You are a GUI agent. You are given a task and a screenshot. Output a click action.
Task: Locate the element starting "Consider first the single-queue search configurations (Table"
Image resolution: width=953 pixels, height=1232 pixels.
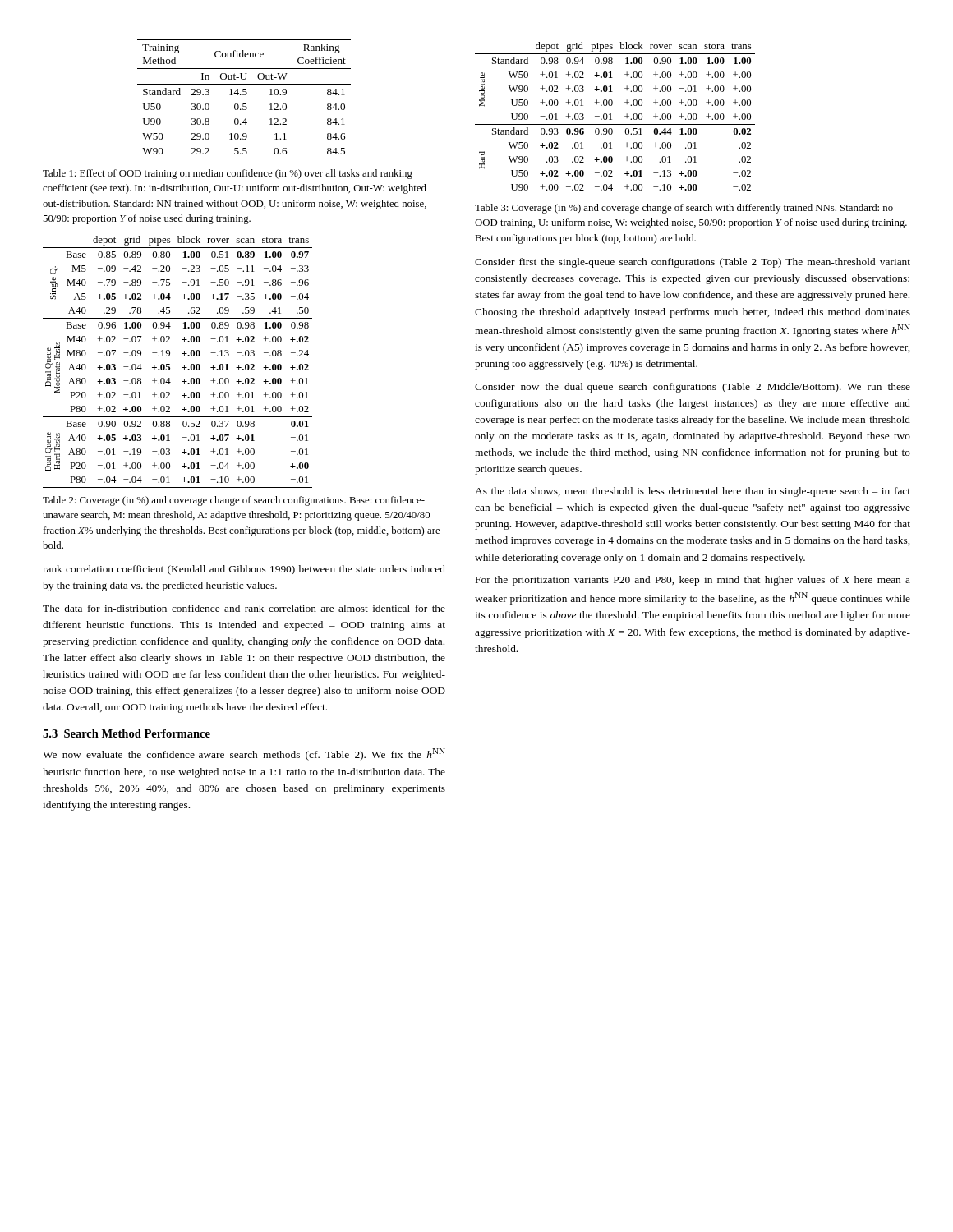pos(693,313)
